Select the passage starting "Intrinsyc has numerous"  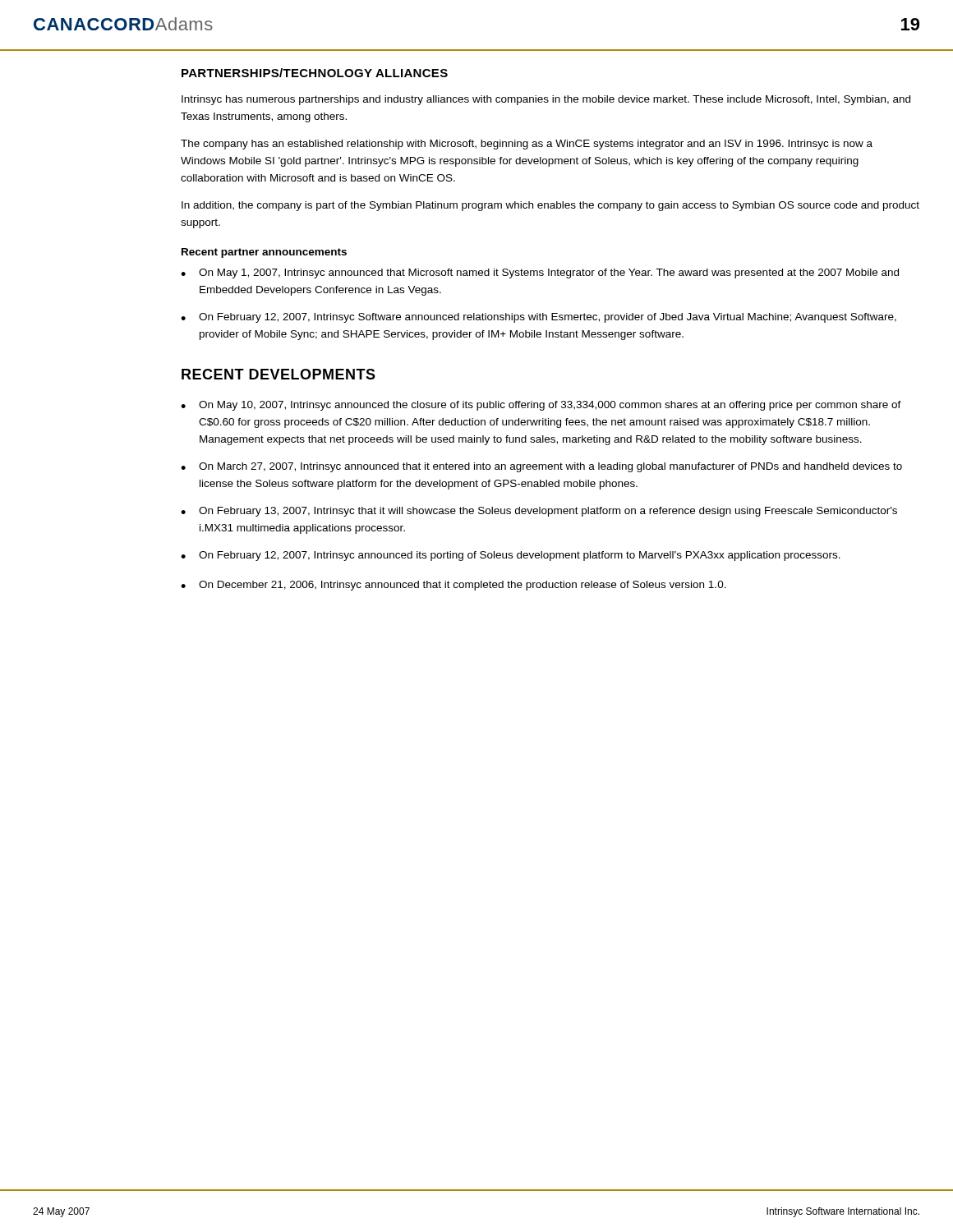click(x=546, y=108)
